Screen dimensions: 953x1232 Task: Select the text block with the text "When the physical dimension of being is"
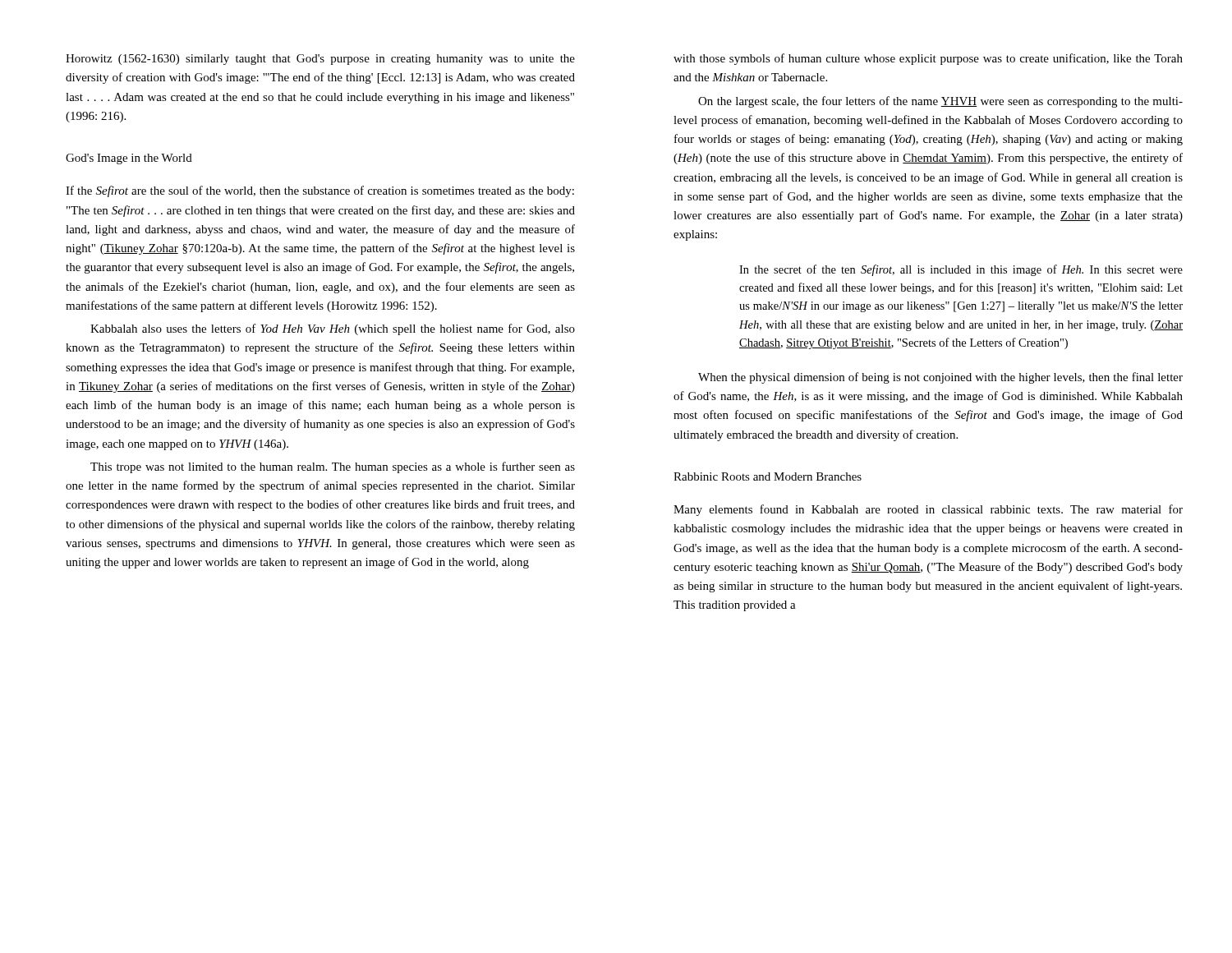coord(928,406)
